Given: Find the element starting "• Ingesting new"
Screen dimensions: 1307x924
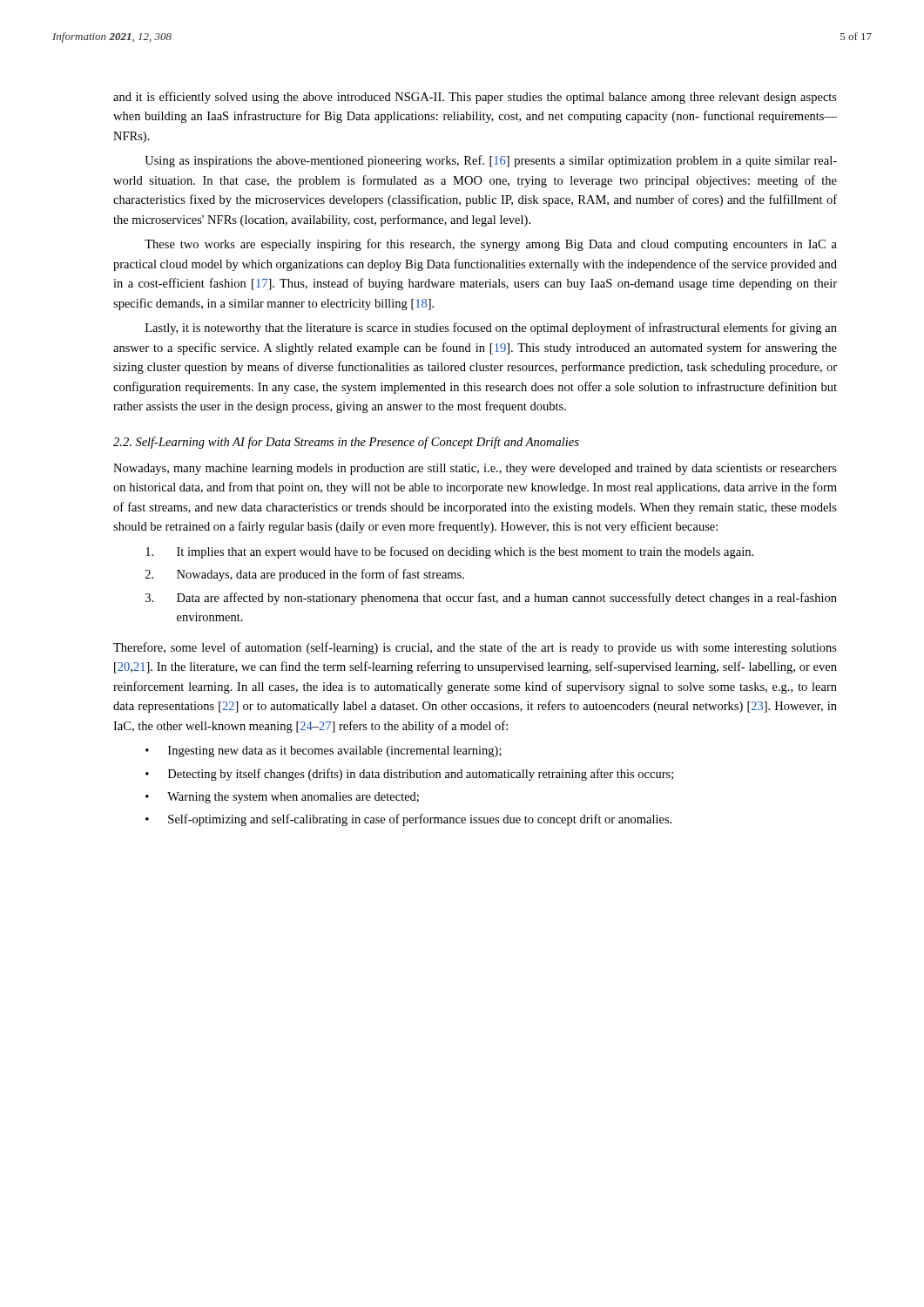Looking at the screenshot, I should point(491,750).
